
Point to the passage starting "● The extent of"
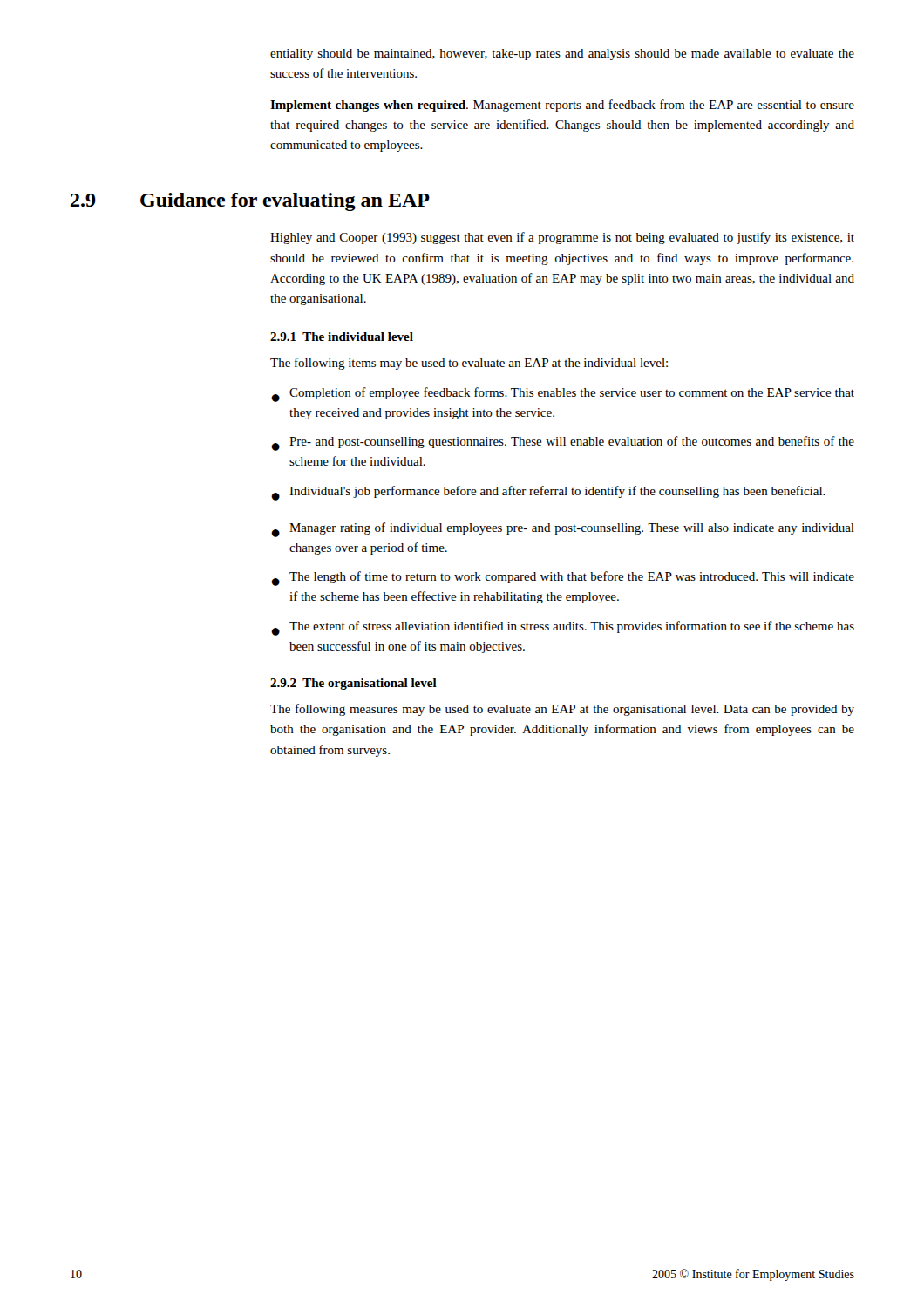562,636
